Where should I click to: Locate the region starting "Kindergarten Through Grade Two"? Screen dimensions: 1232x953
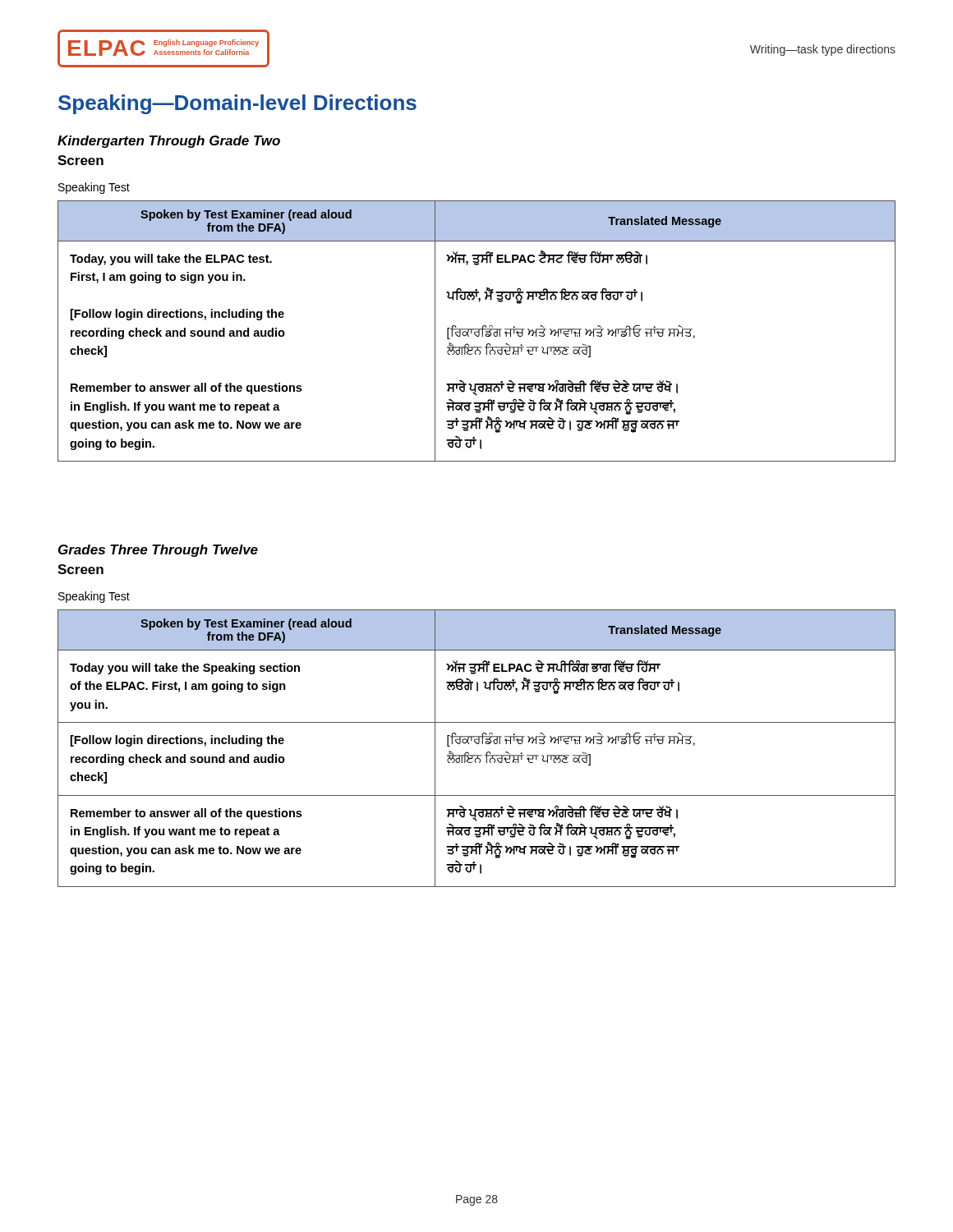click(x=169, y=142)
